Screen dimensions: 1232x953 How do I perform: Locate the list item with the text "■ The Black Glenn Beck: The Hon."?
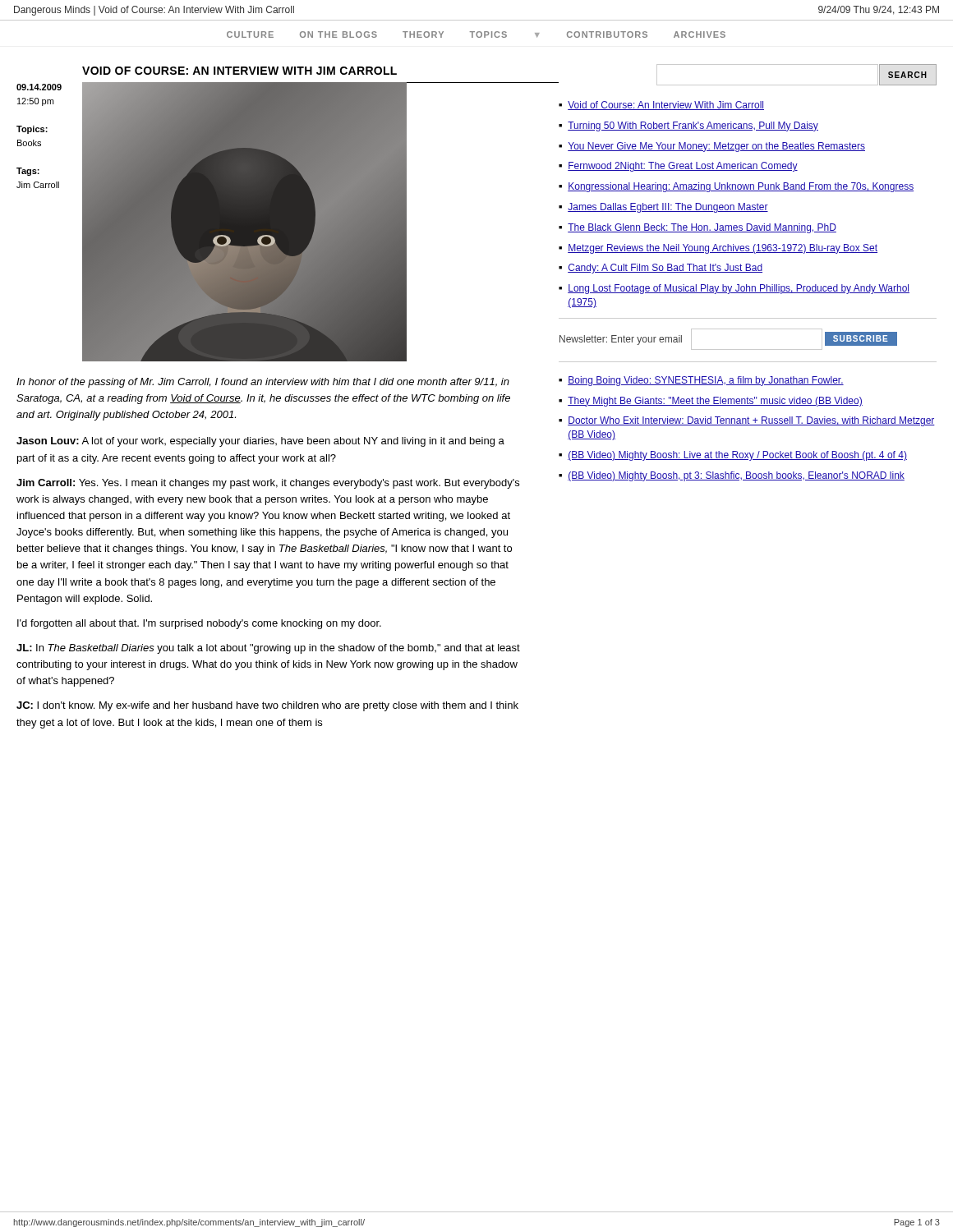tap(697, 228)
